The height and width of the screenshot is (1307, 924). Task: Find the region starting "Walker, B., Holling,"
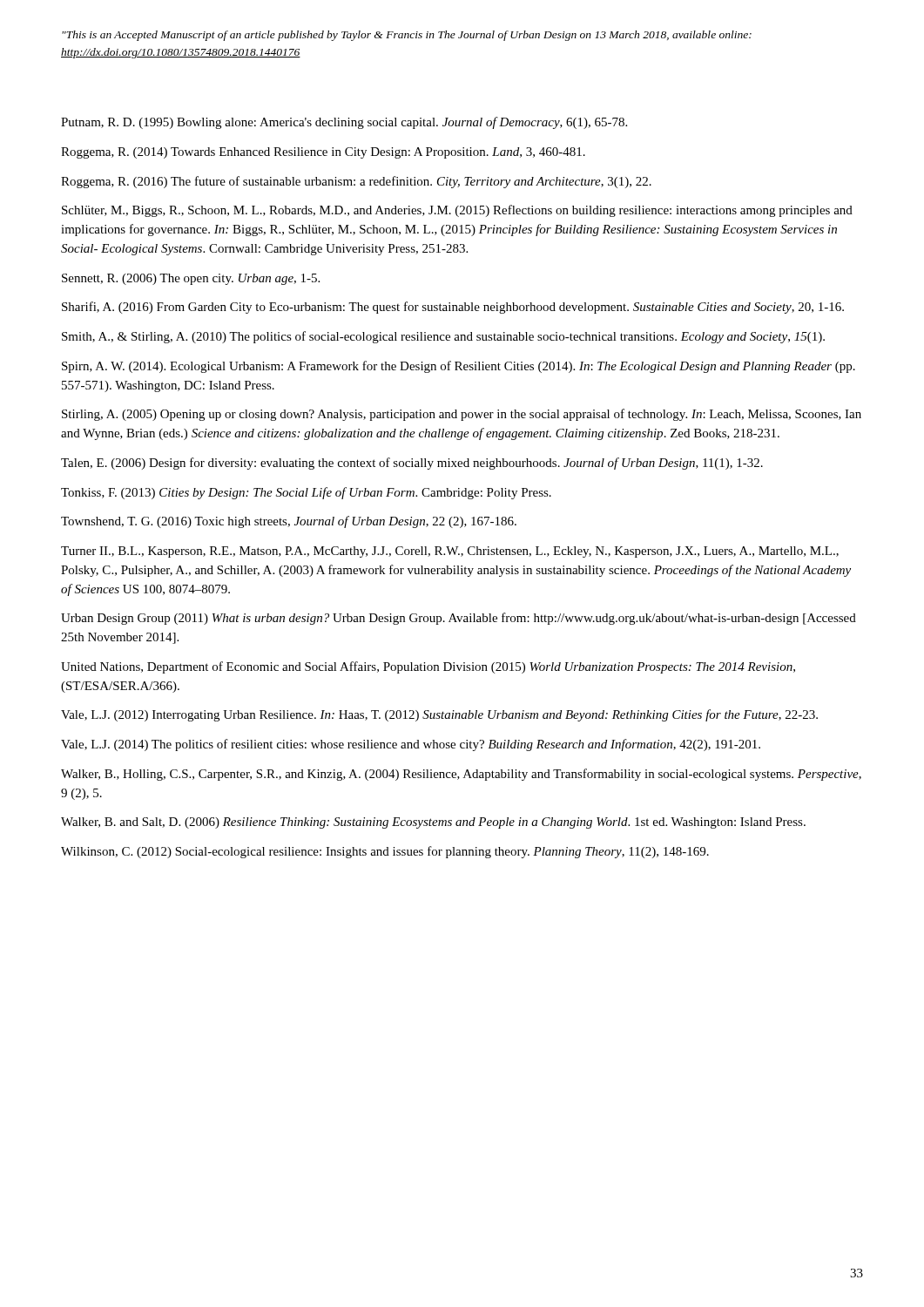(461, 783)
